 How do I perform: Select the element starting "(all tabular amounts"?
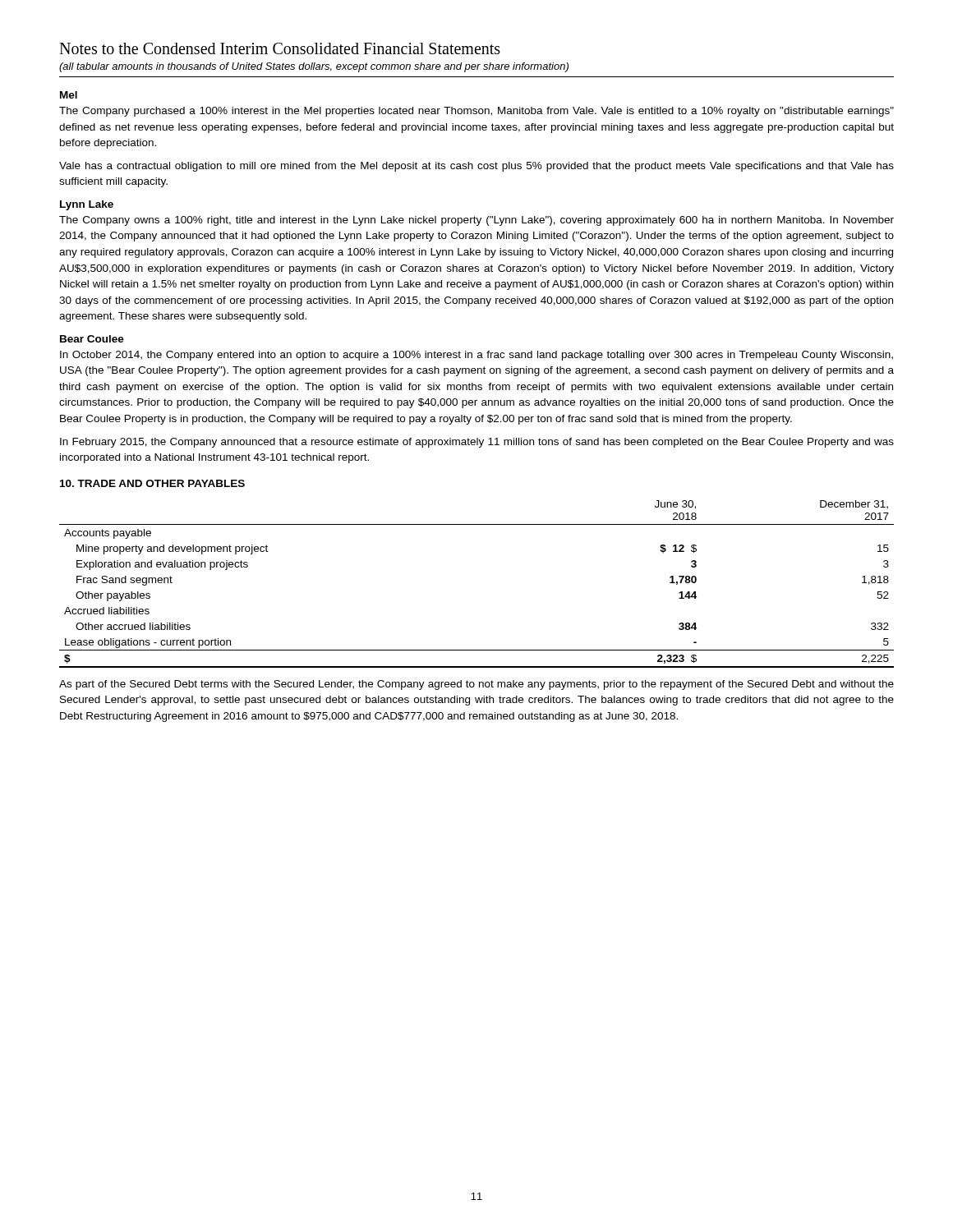(476, 66)
